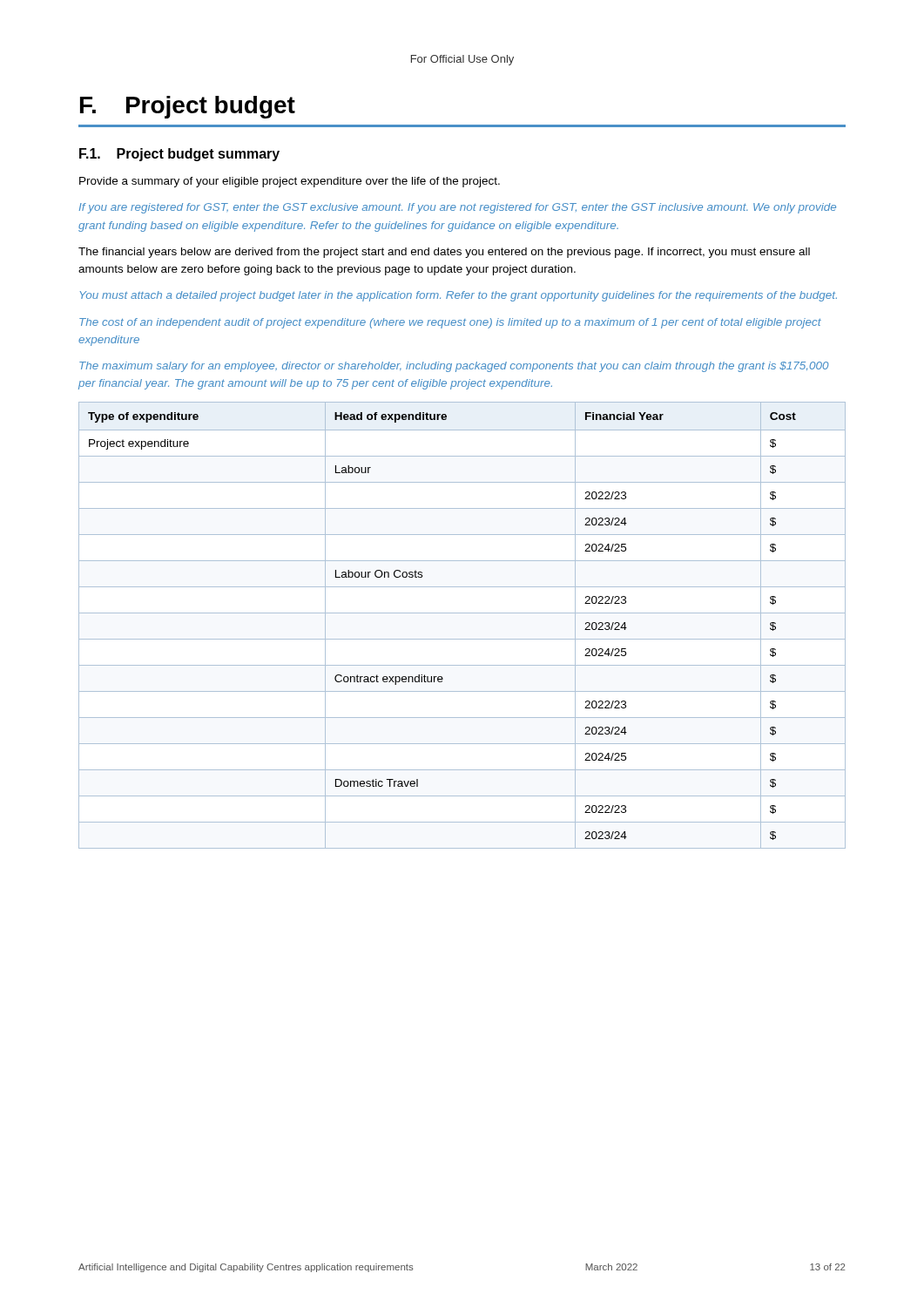Image resolution: width=924 pixels, height=1307 pixels.
Task: Select the table that reads "Project expenditure"
Action: tap(462, 625)
